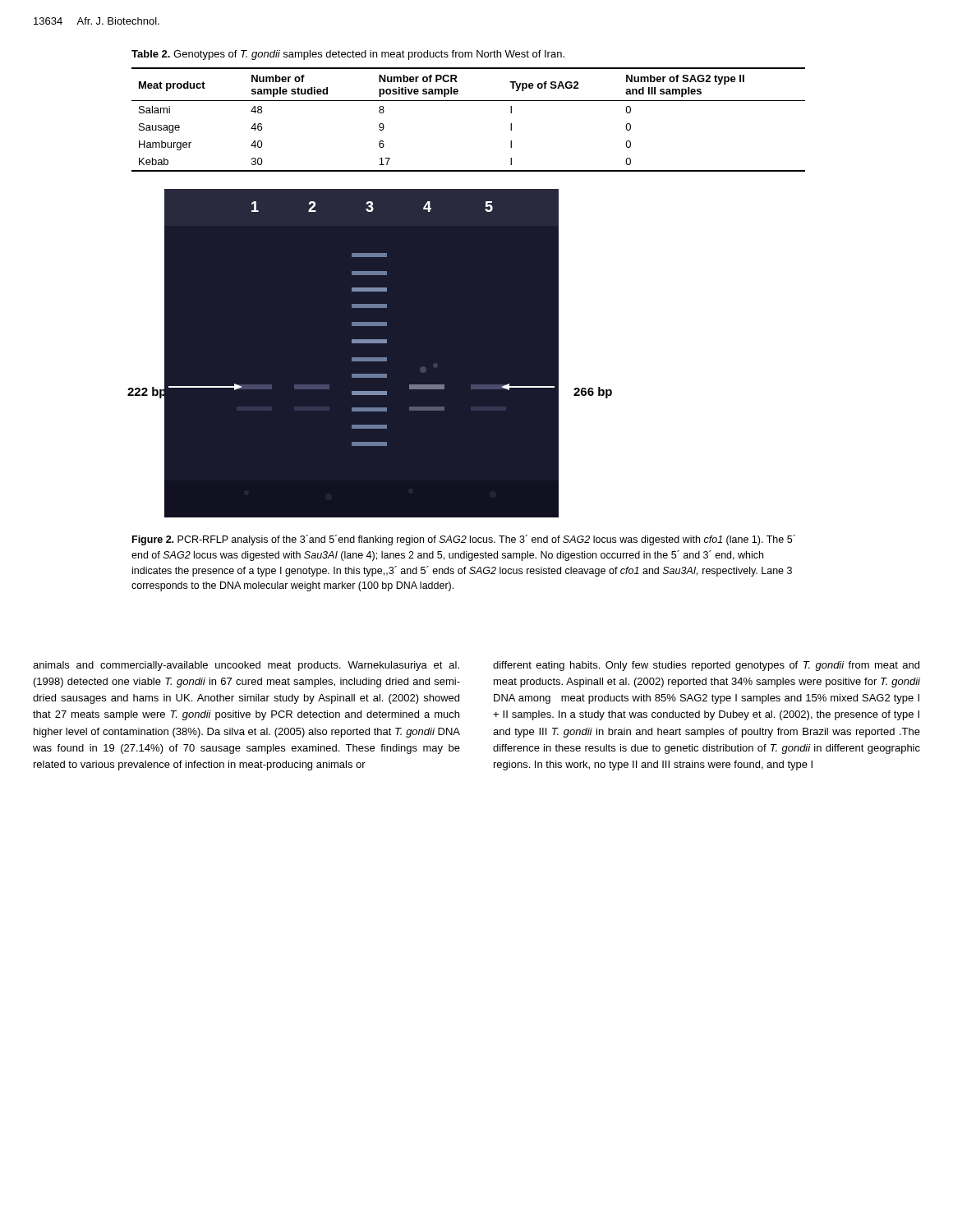Find the passage starting "different eating habits."

707,714
